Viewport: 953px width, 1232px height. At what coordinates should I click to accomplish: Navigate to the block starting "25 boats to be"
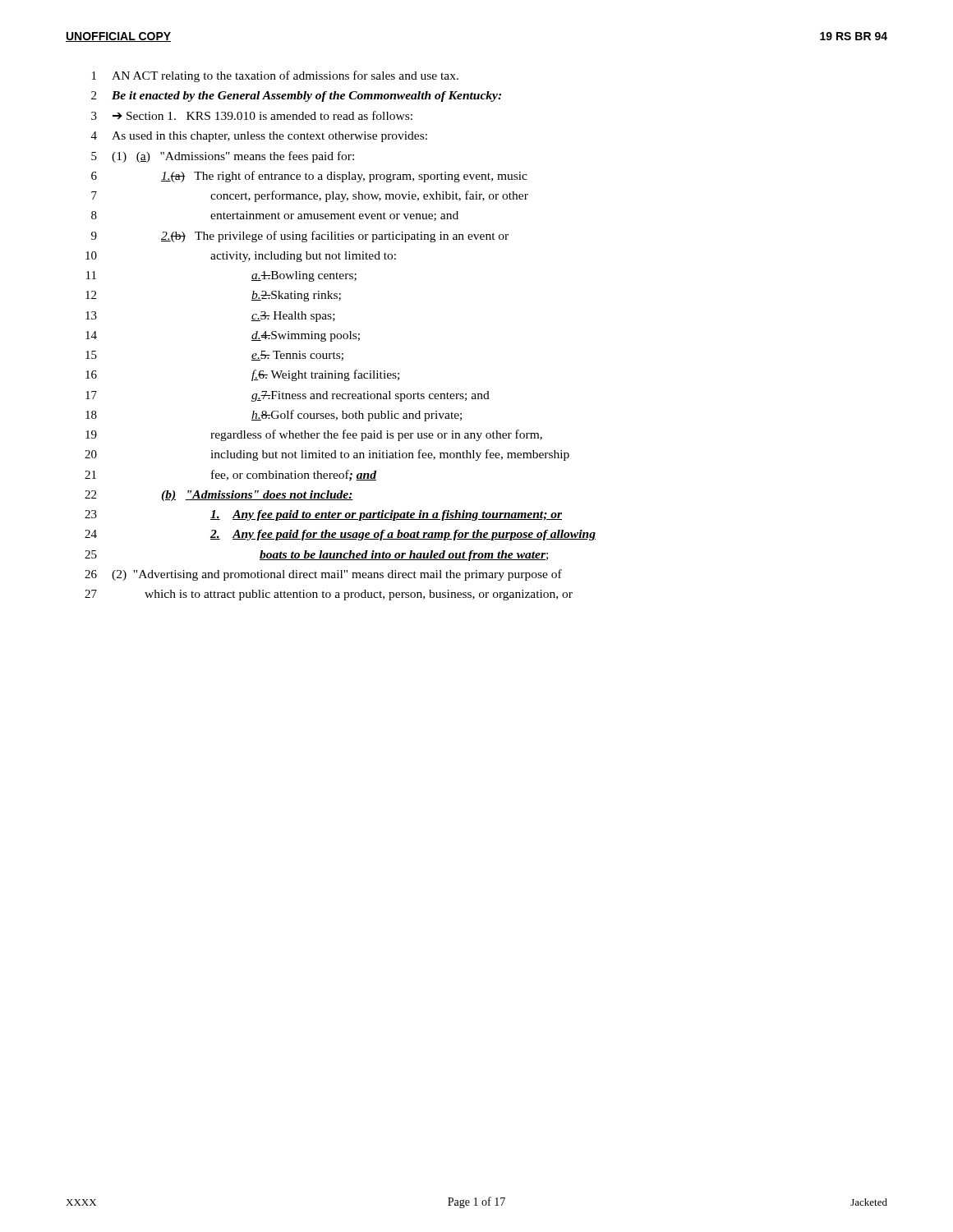476,554
